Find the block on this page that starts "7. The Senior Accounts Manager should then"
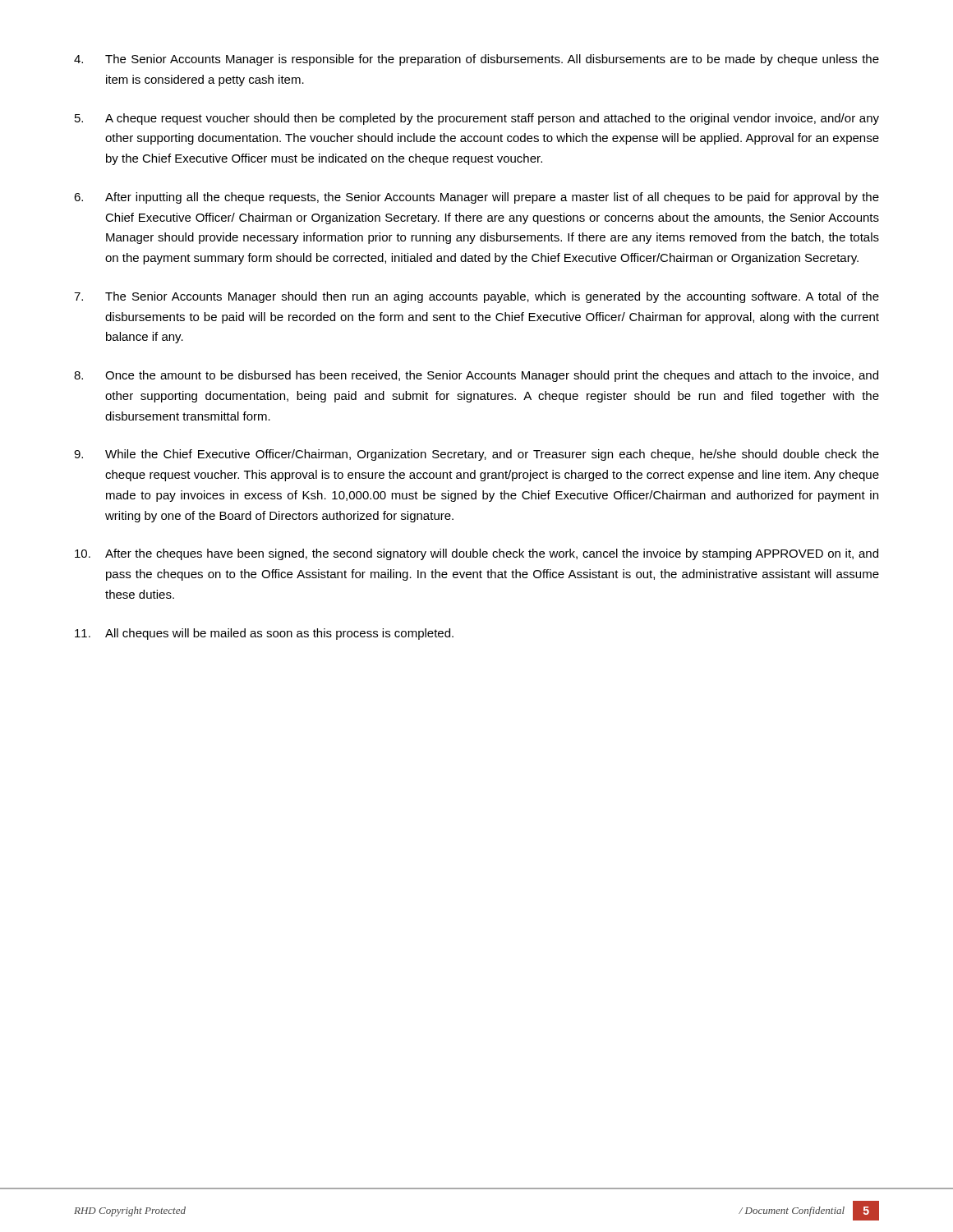 476,317
